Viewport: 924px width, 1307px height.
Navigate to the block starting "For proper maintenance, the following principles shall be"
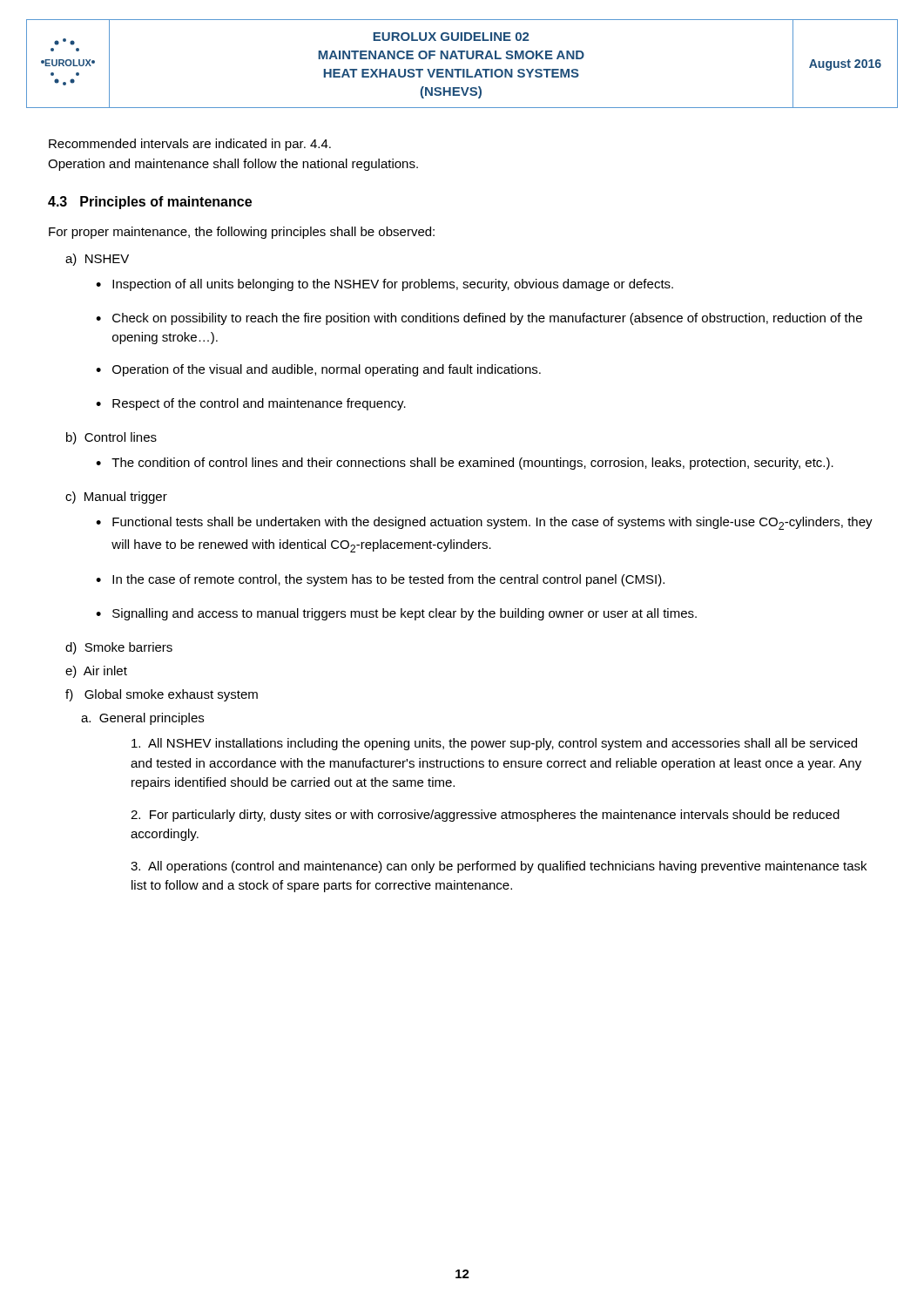242,231
